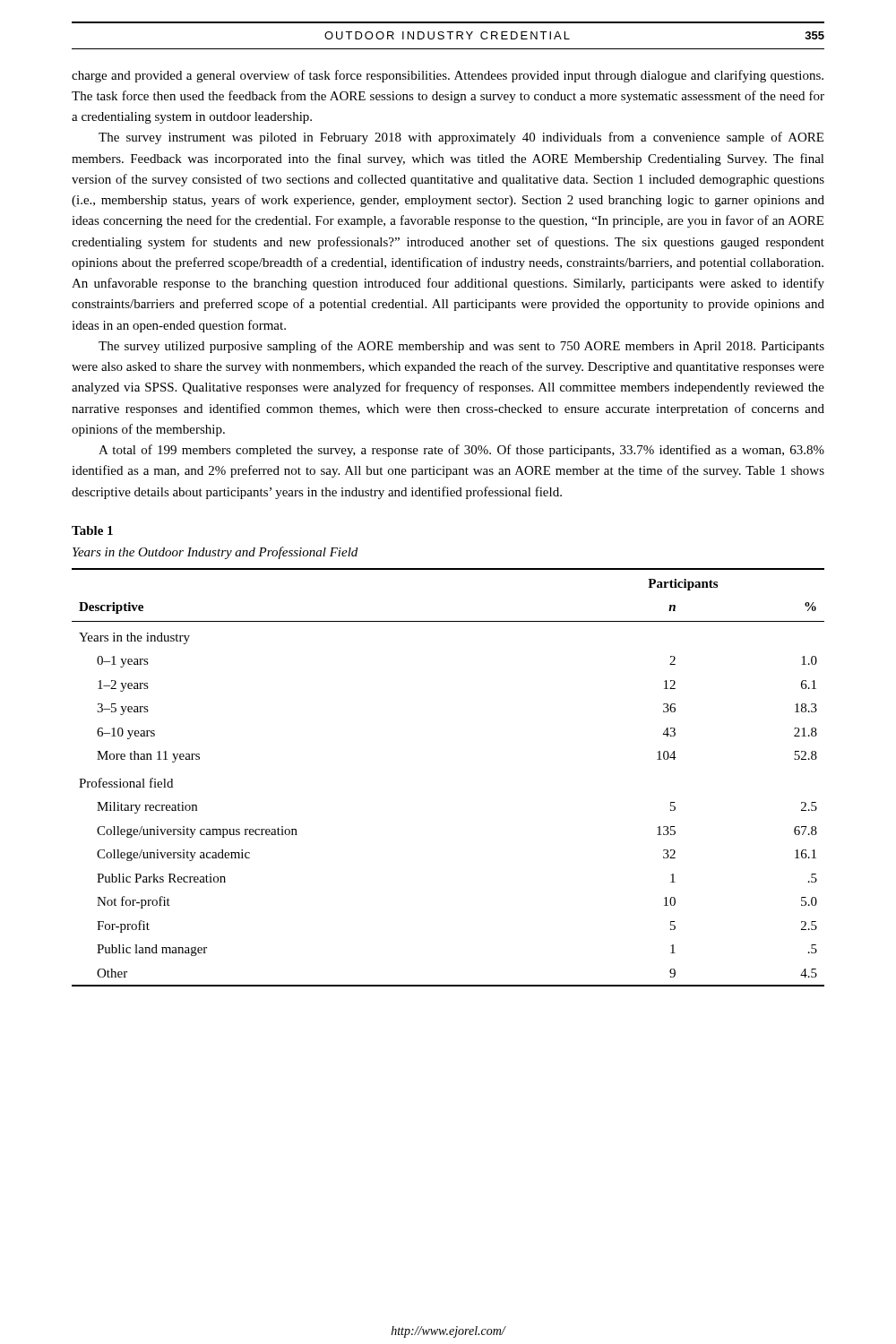Locate the table with the text "Professional field"

pyautogui.click(x=448, y=777)
